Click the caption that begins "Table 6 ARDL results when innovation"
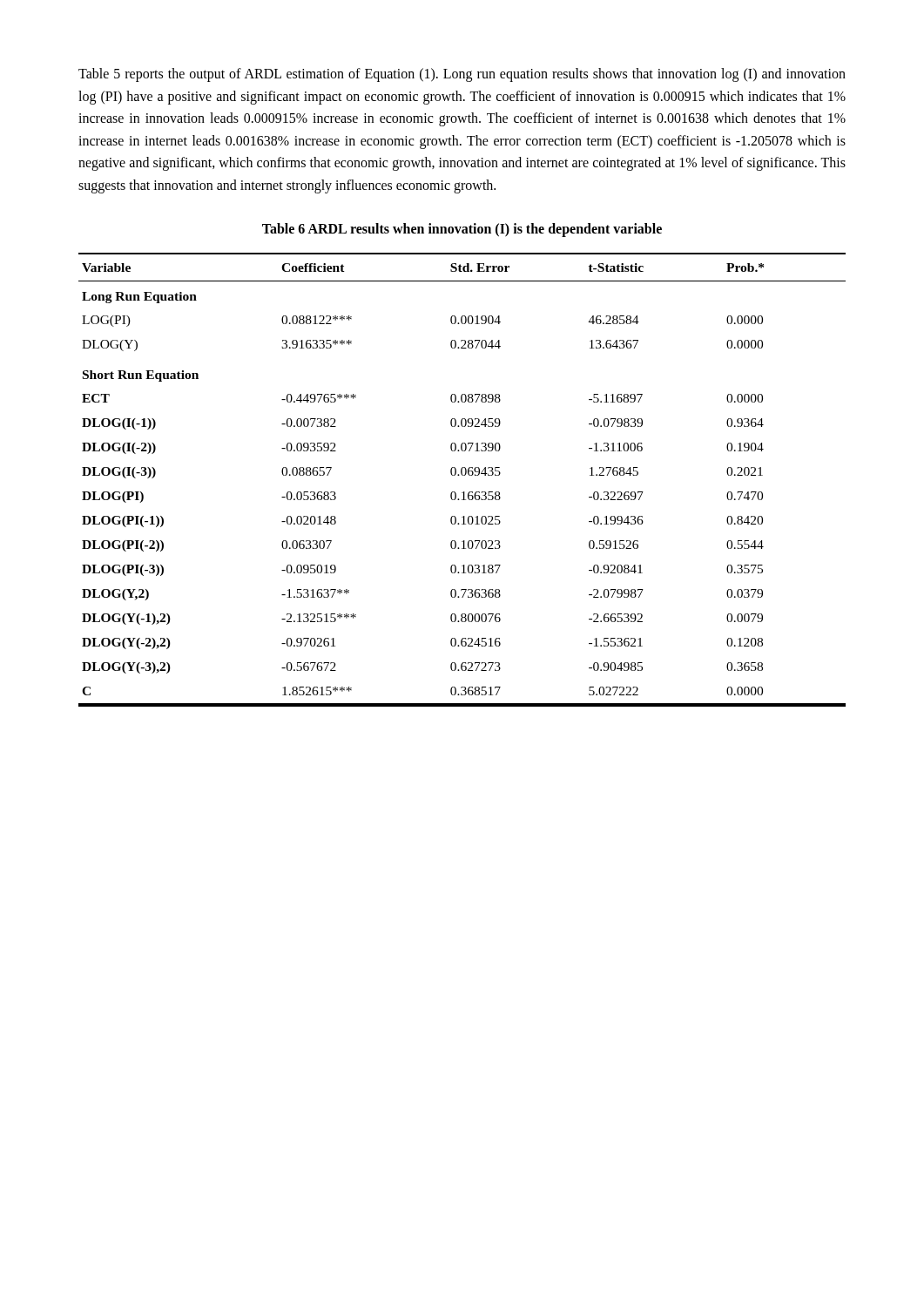This screenshot has width=924, height=1307. [x=462, y=228]
